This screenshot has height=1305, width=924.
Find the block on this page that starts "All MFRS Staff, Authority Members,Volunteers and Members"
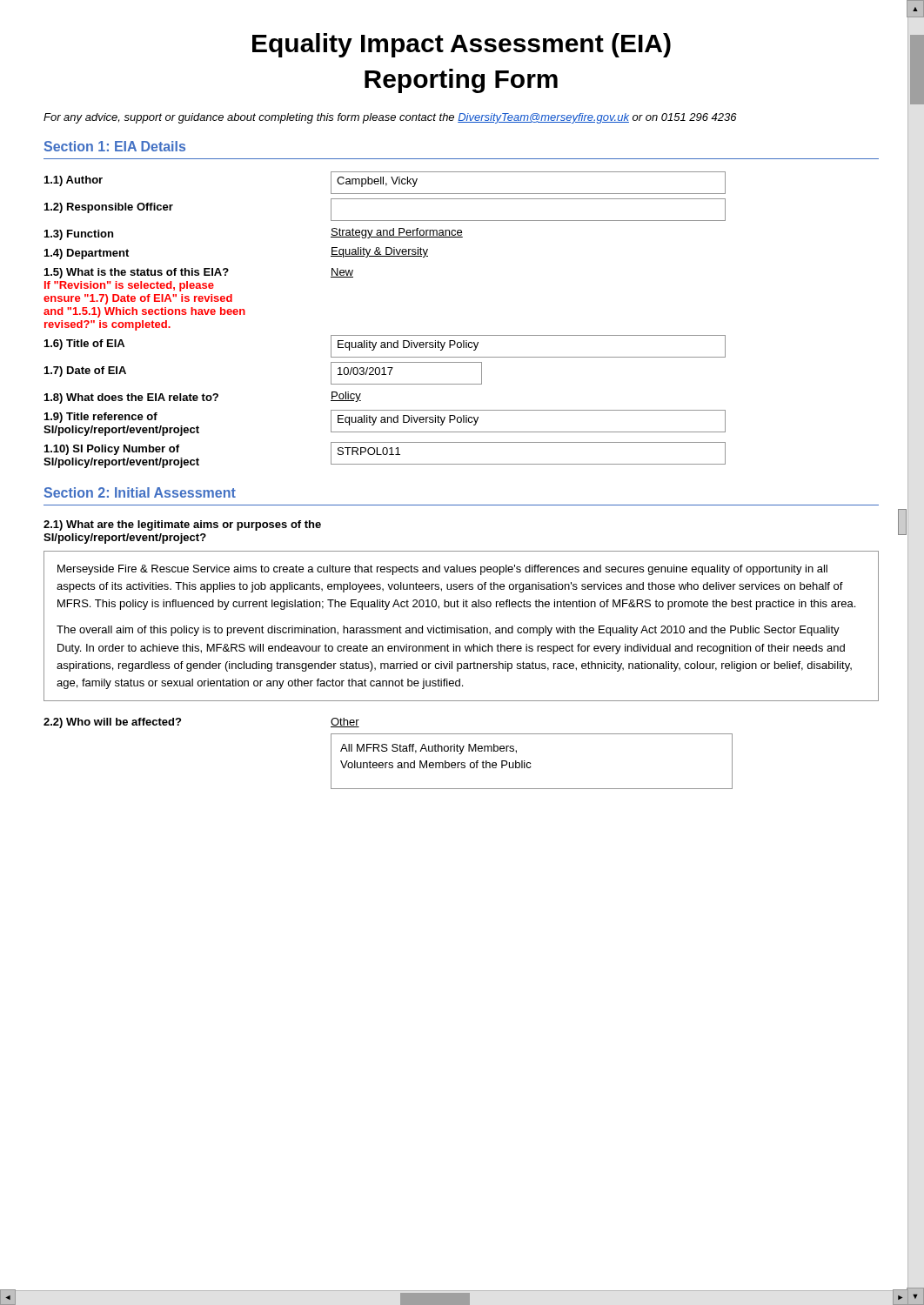(532, 761)
